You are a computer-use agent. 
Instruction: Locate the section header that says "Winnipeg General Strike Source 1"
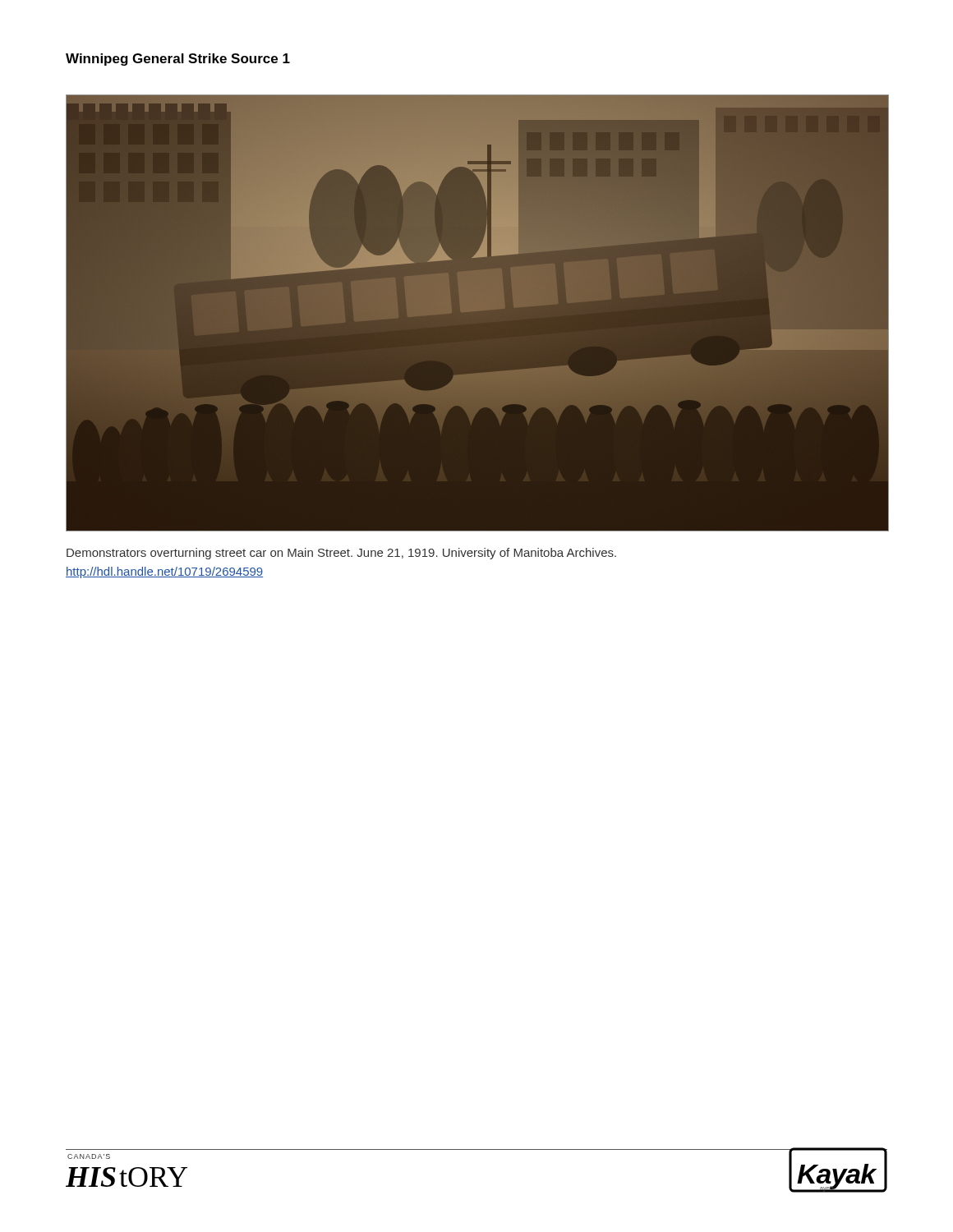(178, 59)
